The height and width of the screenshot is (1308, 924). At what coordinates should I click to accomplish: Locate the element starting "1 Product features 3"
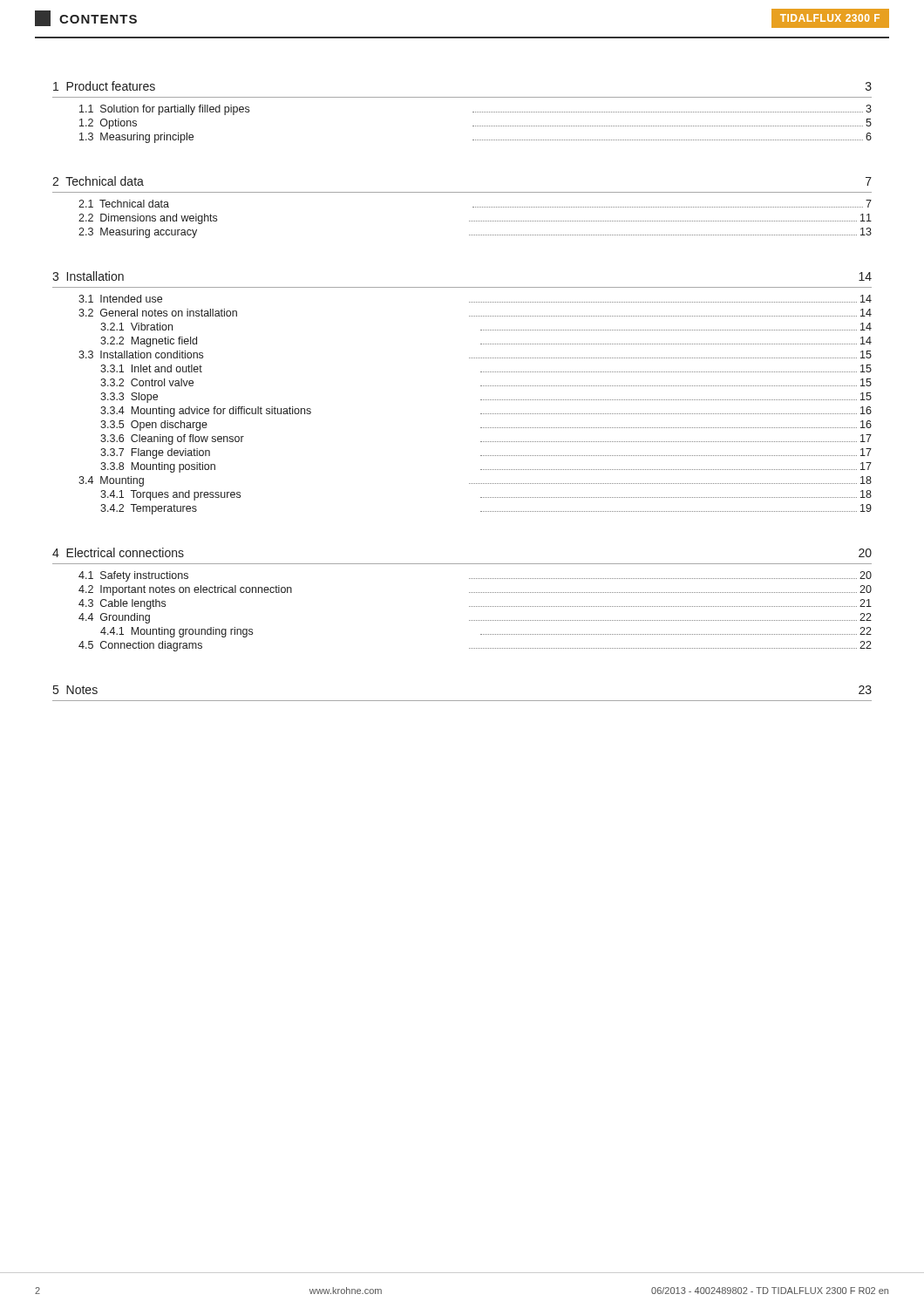462,86
